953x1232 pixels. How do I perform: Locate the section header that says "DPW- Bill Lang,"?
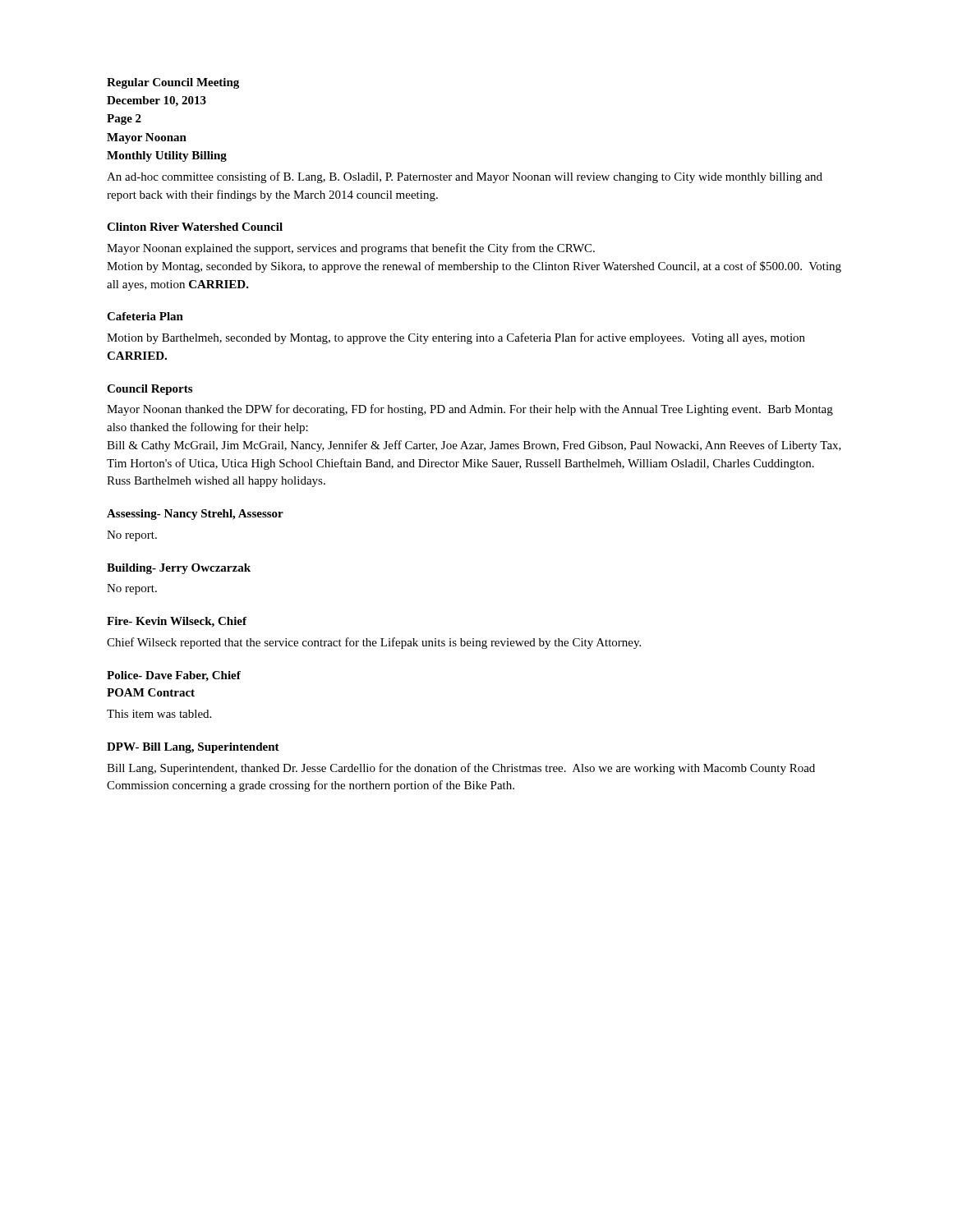(x=193, y=748)
